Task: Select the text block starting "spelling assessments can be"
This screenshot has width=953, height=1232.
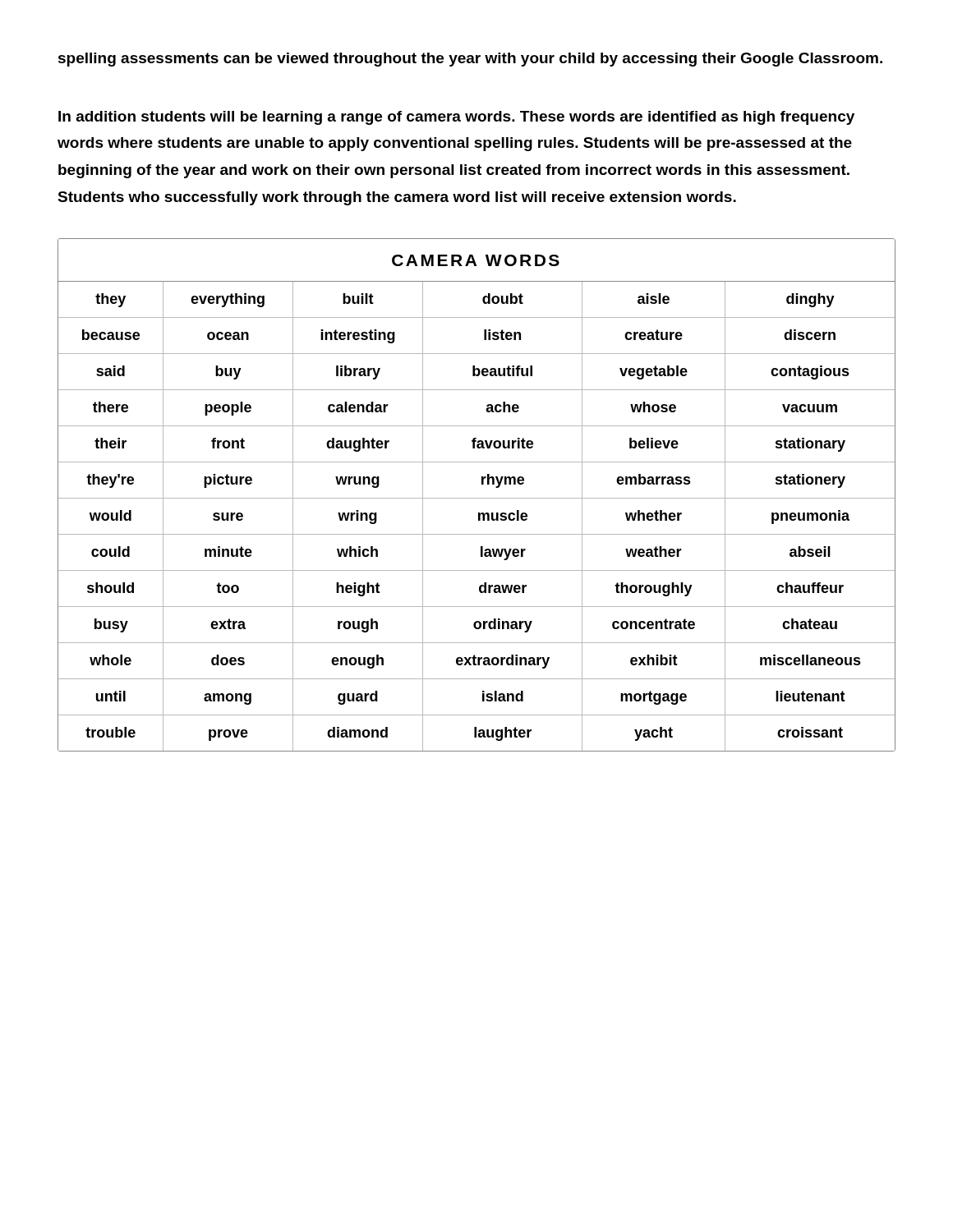Action: (470, 58)
